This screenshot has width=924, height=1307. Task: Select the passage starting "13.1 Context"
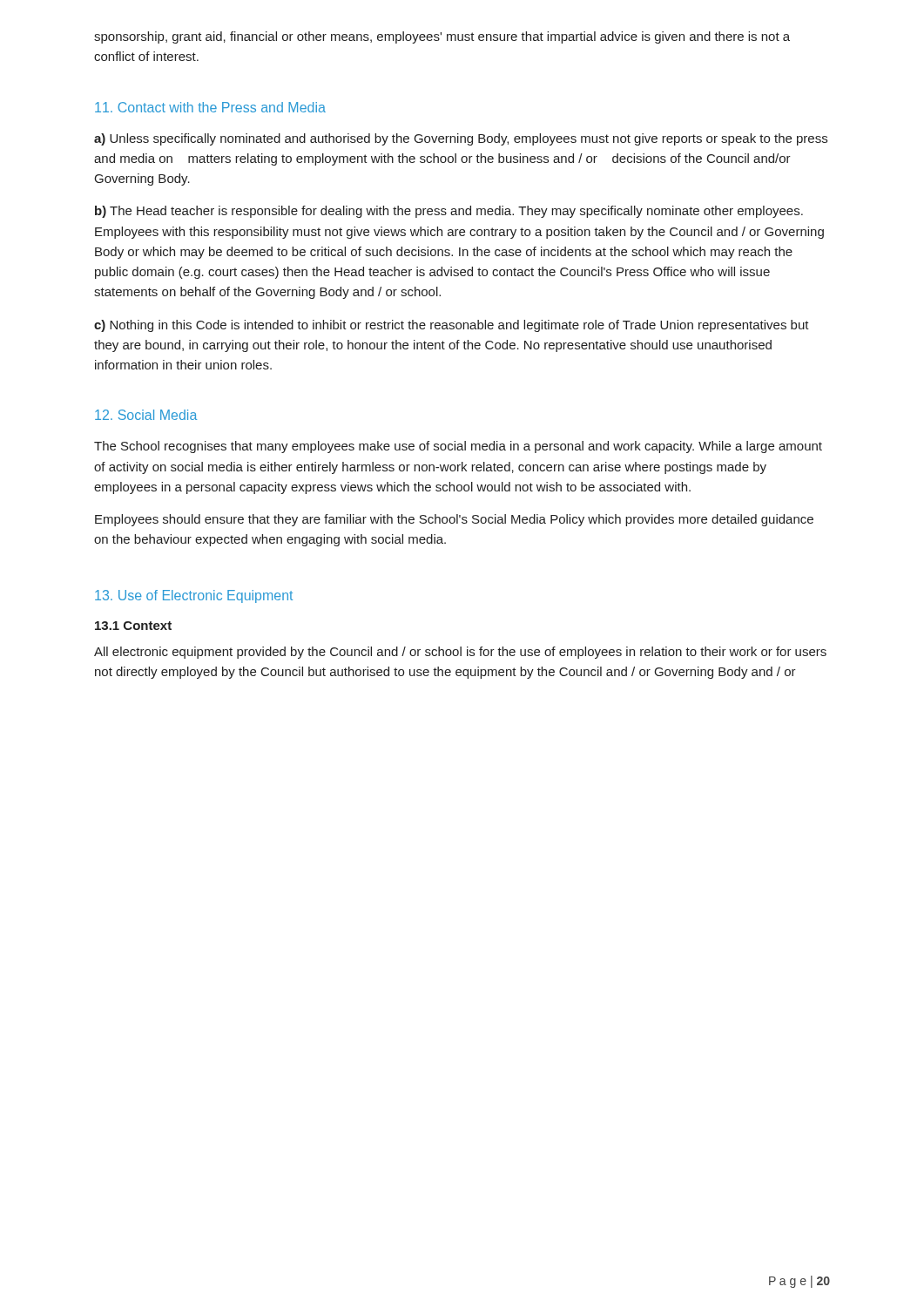pos(133,625)
